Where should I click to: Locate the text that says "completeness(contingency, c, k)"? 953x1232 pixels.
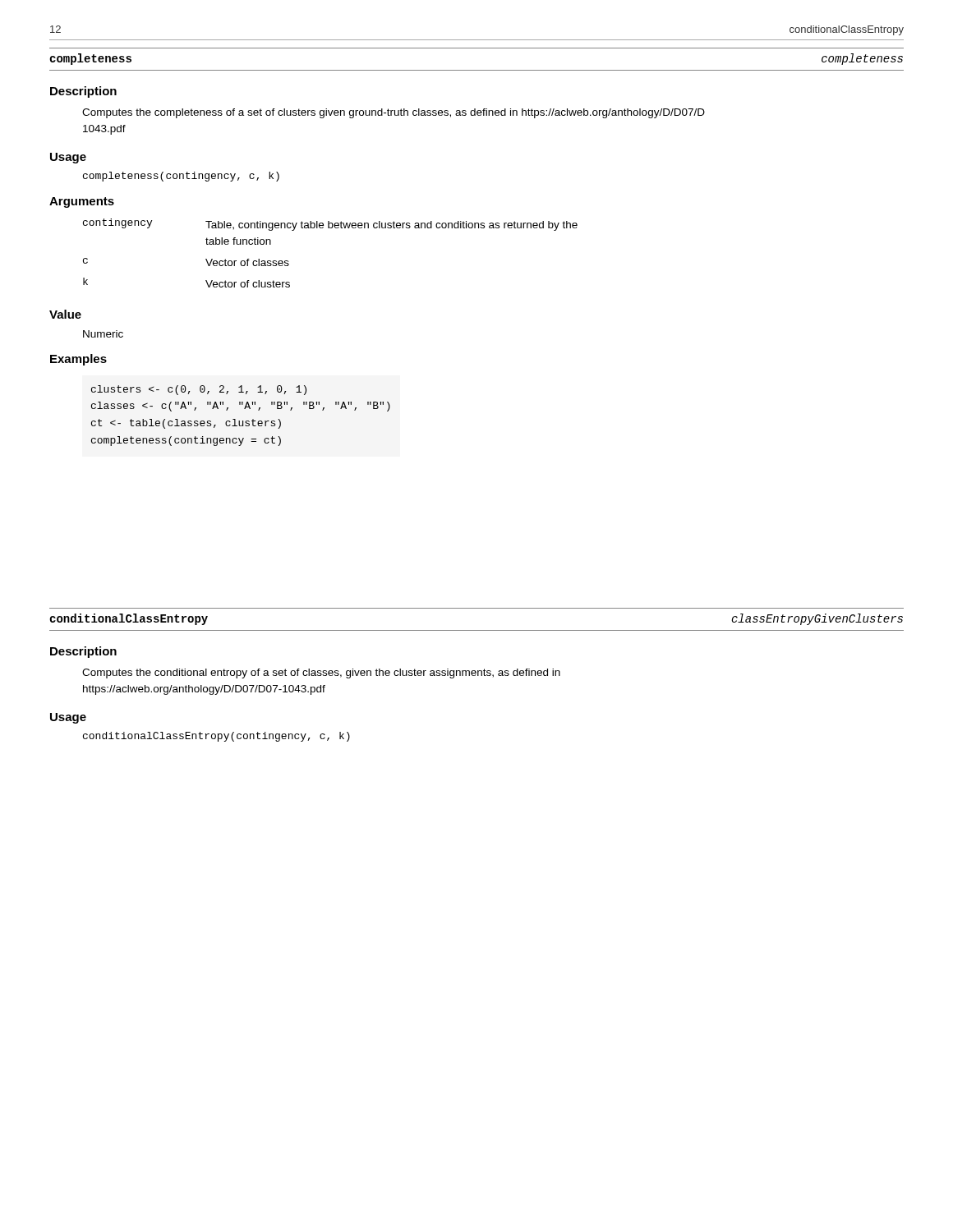pyautogui.click(x=181, y=176)
